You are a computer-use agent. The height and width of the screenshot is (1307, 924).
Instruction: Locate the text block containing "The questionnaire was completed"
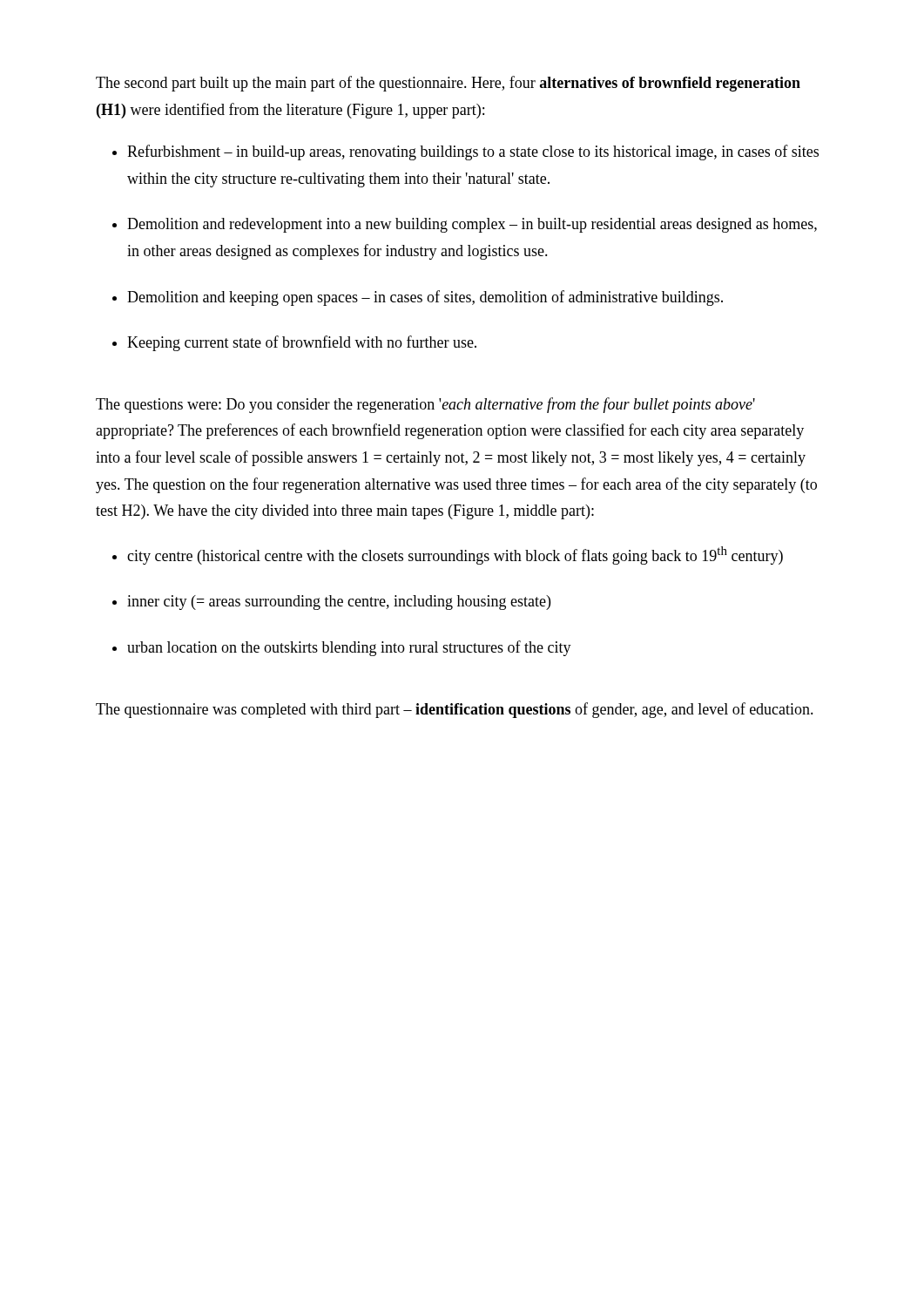click(455, 709)
